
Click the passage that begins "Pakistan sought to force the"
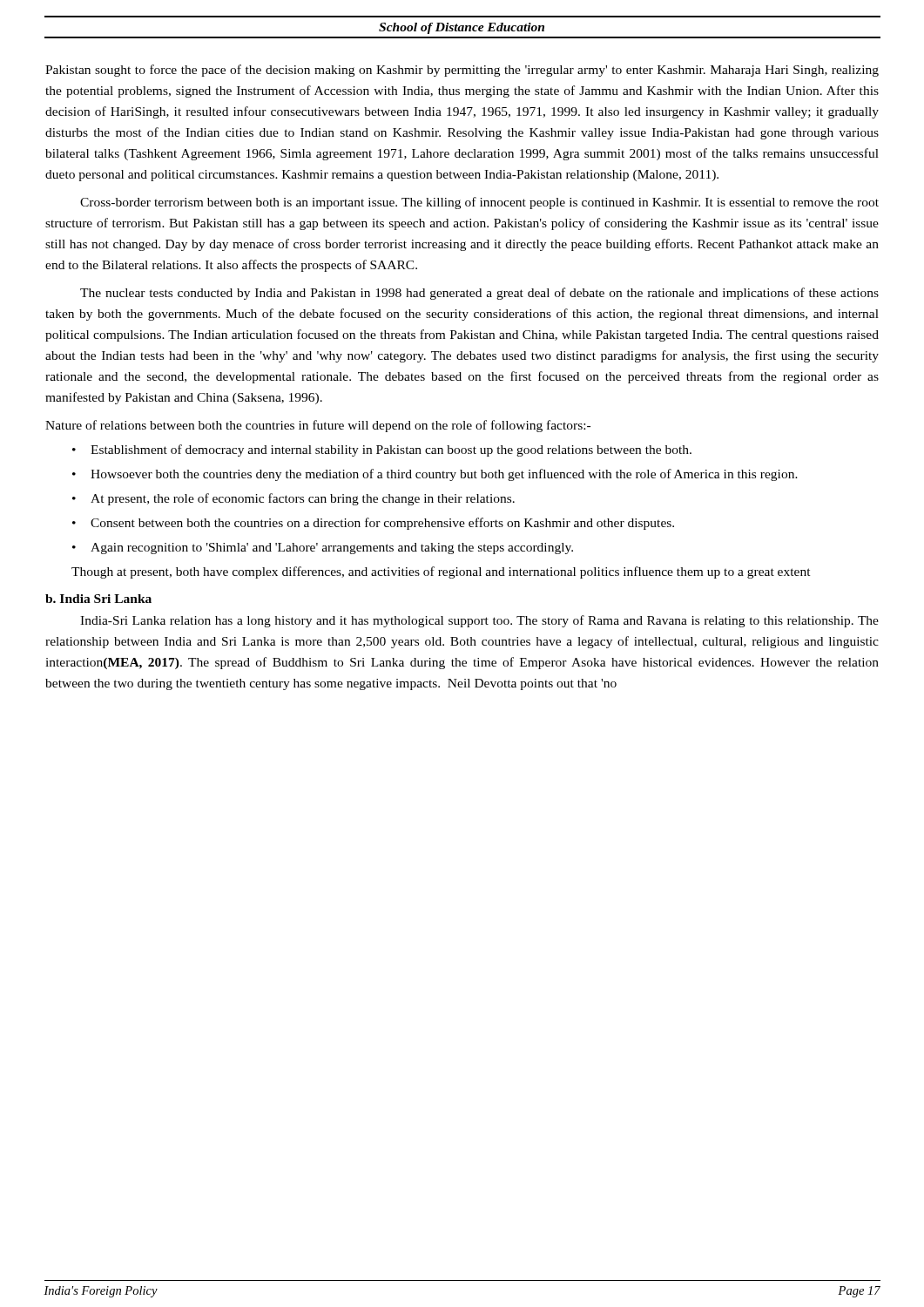(x=462, y=122)
